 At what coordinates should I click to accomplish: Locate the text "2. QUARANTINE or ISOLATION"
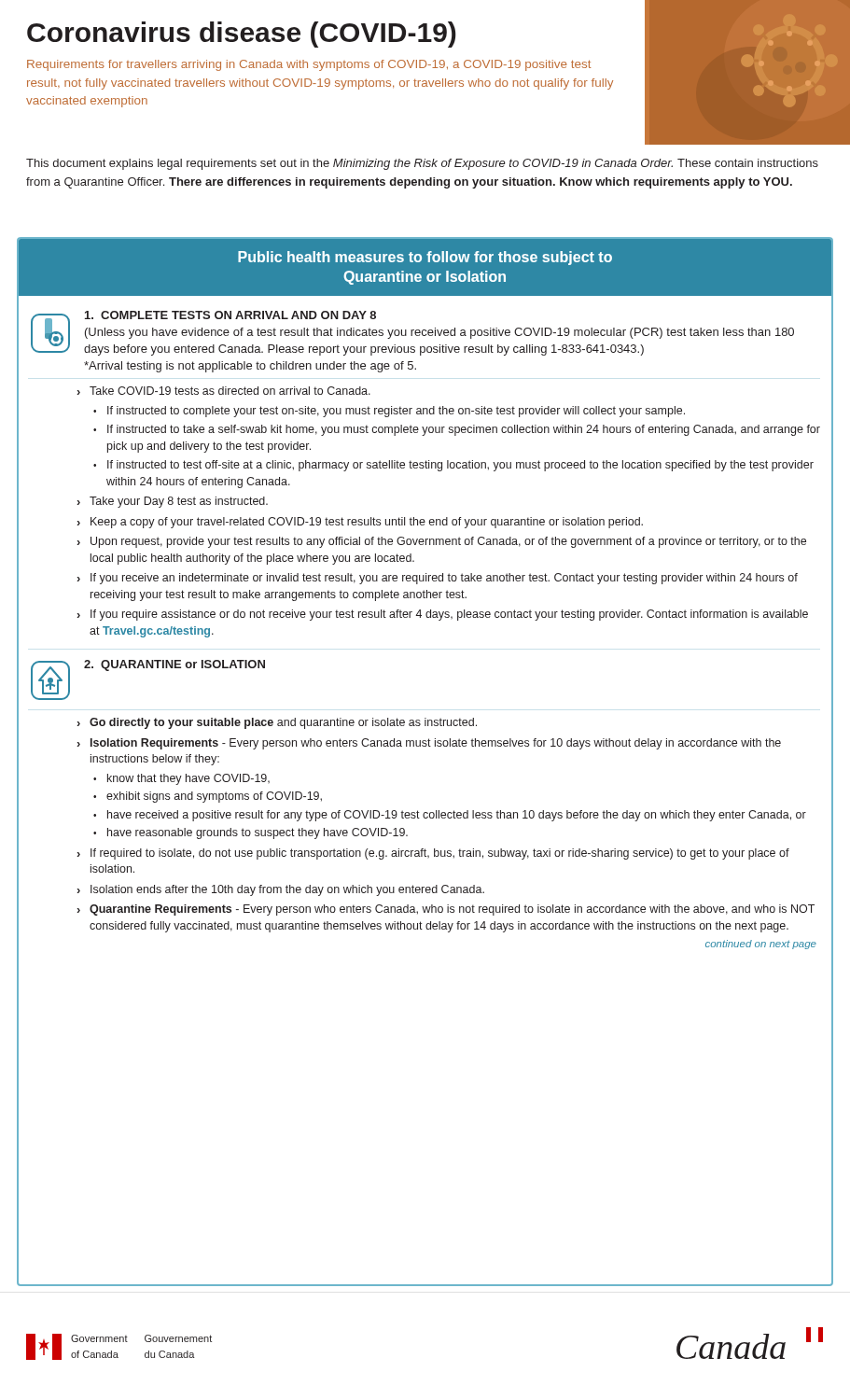[175, 664]
